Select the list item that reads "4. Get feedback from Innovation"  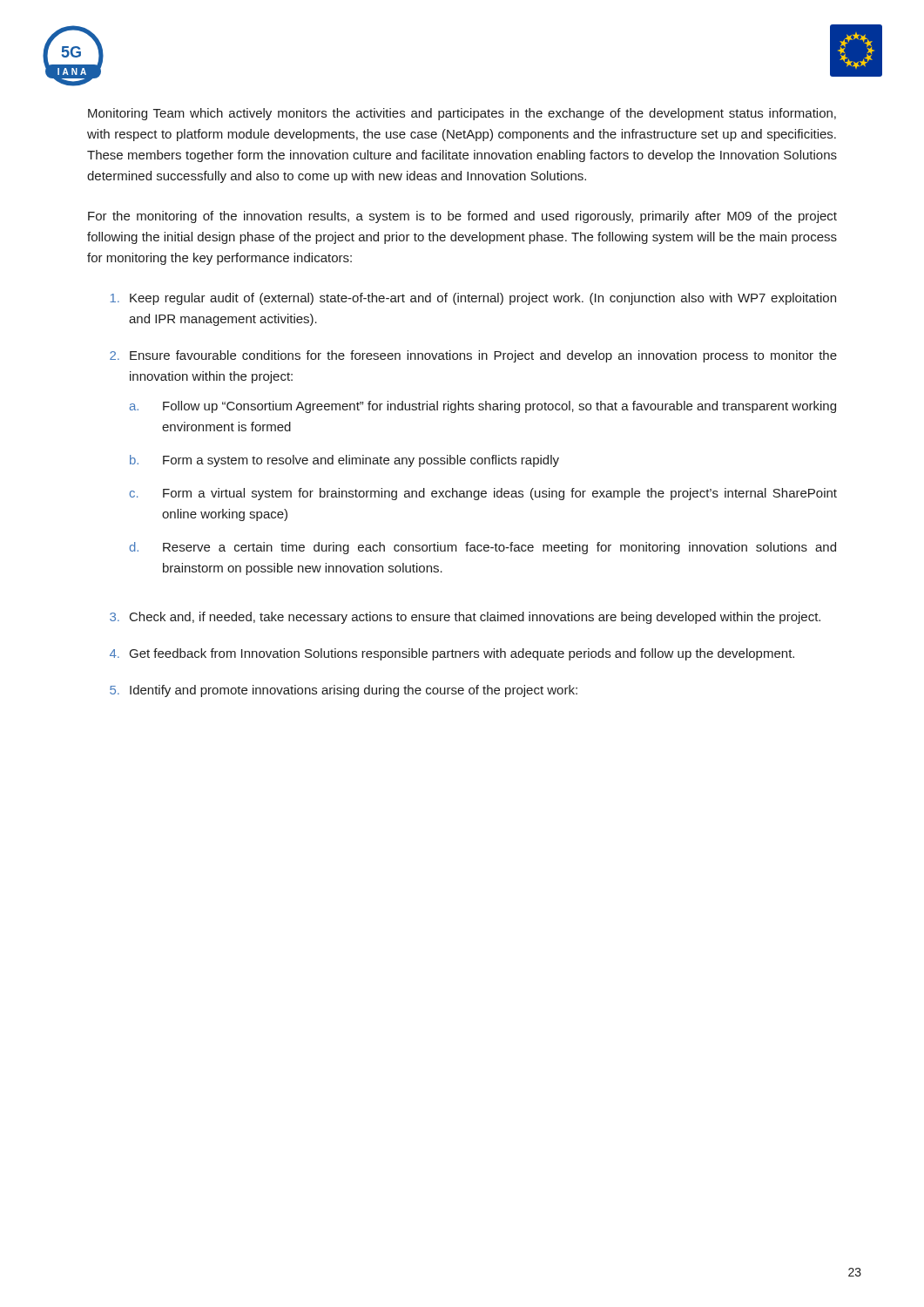(x=462, y=654)
